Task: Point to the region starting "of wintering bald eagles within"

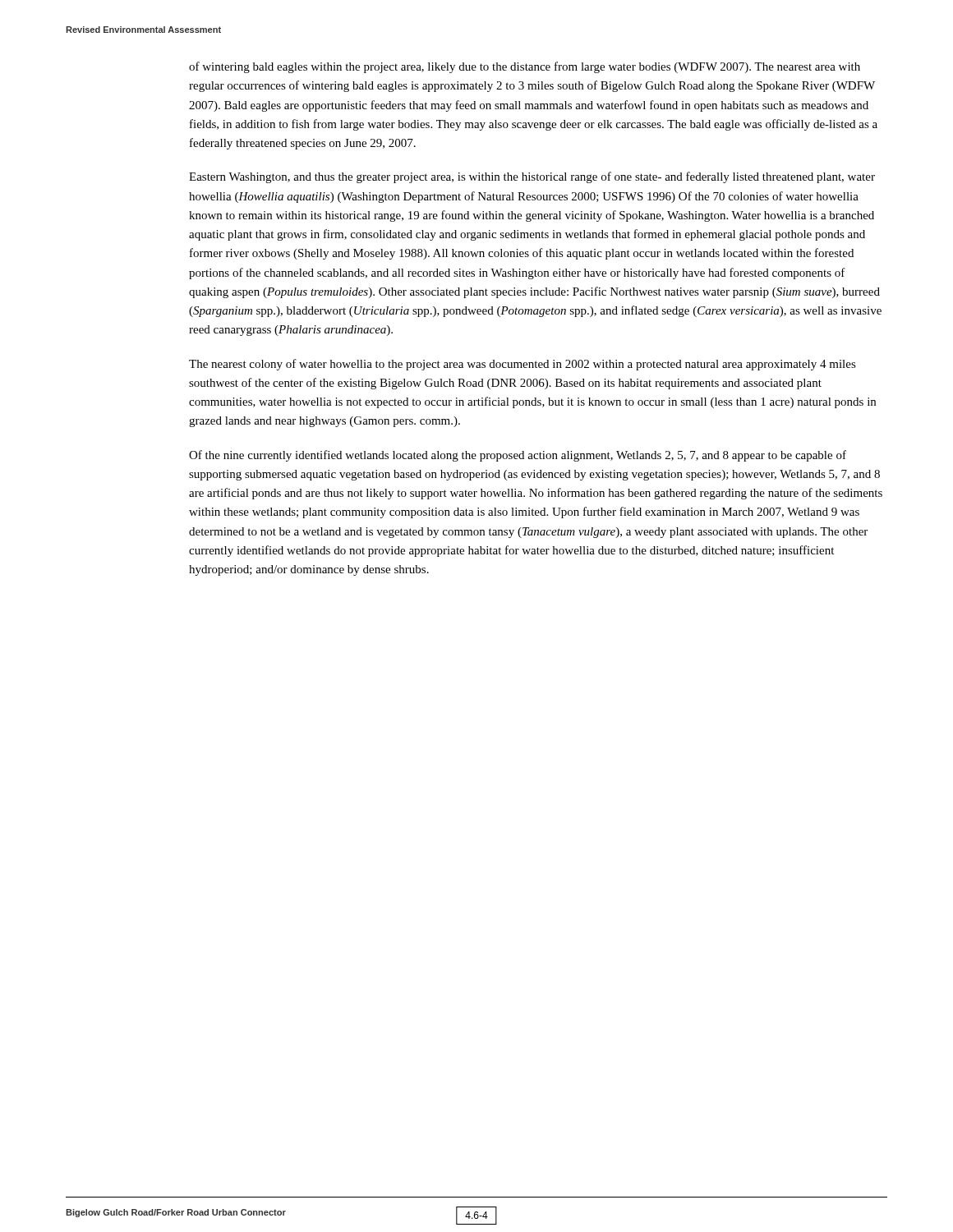Action: (533, 105)
